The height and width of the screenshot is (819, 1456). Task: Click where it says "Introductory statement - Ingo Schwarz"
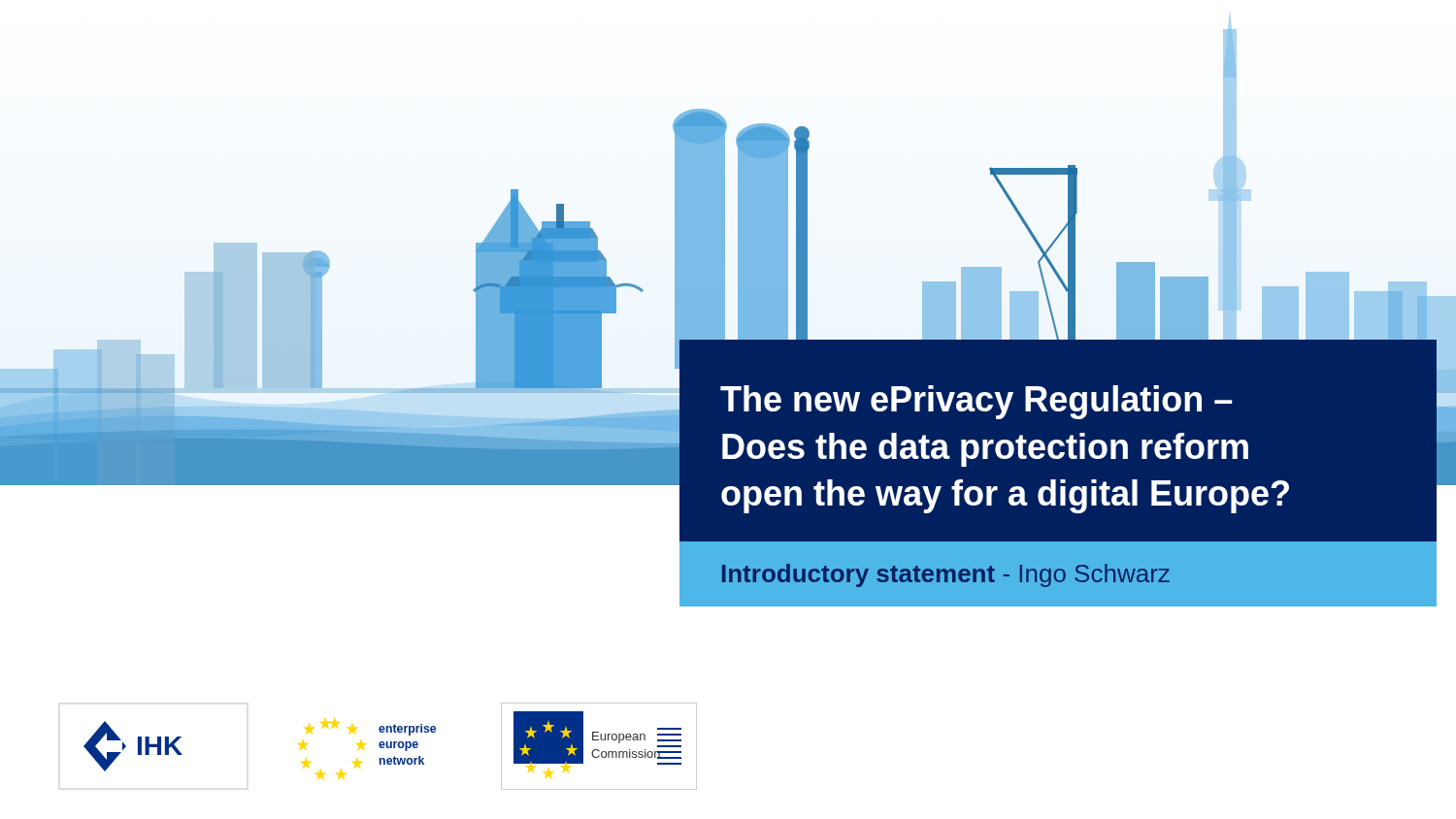pyautogui.click(x=1058, y=574)
